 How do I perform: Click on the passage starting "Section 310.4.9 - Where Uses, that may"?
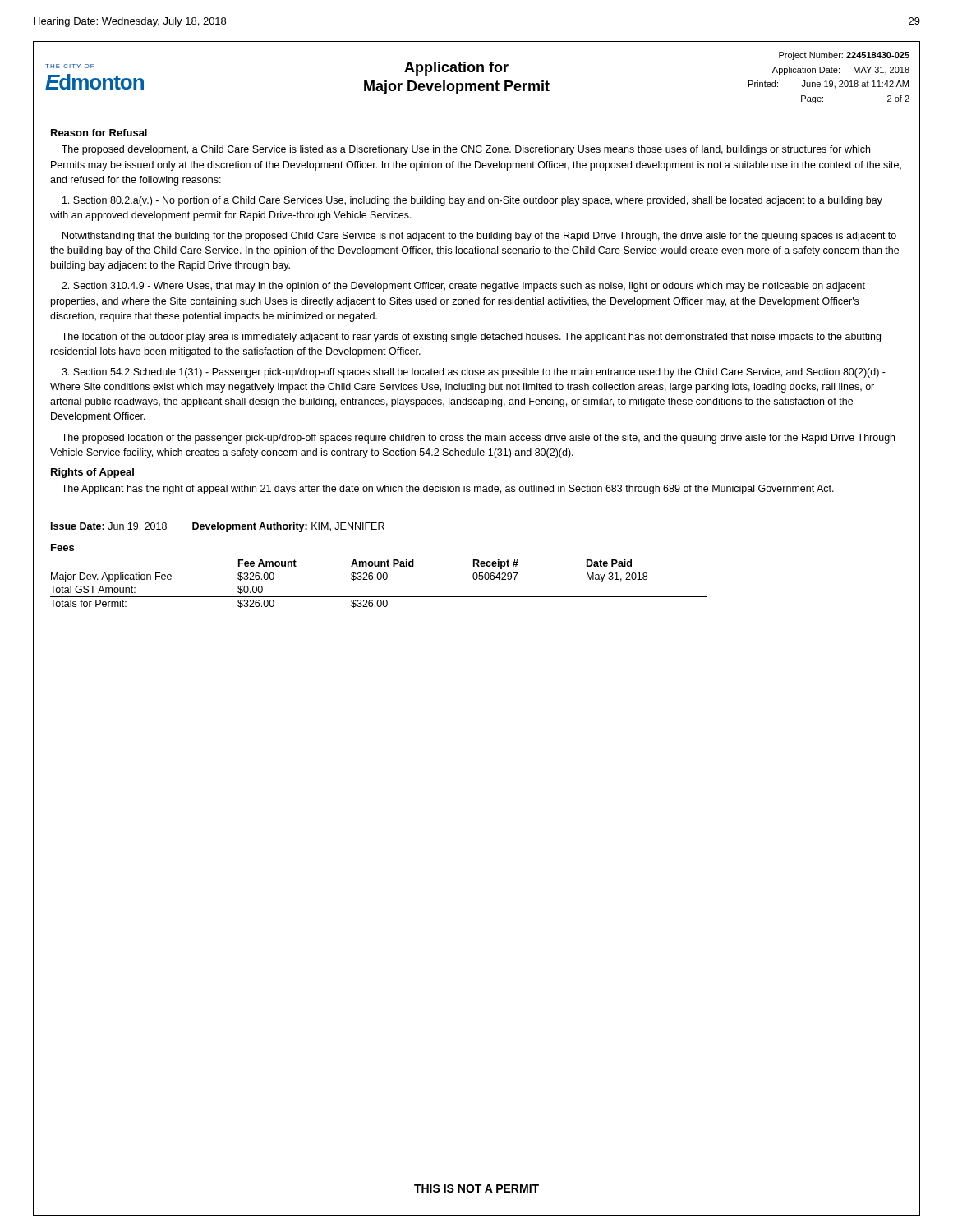point(458,301)
